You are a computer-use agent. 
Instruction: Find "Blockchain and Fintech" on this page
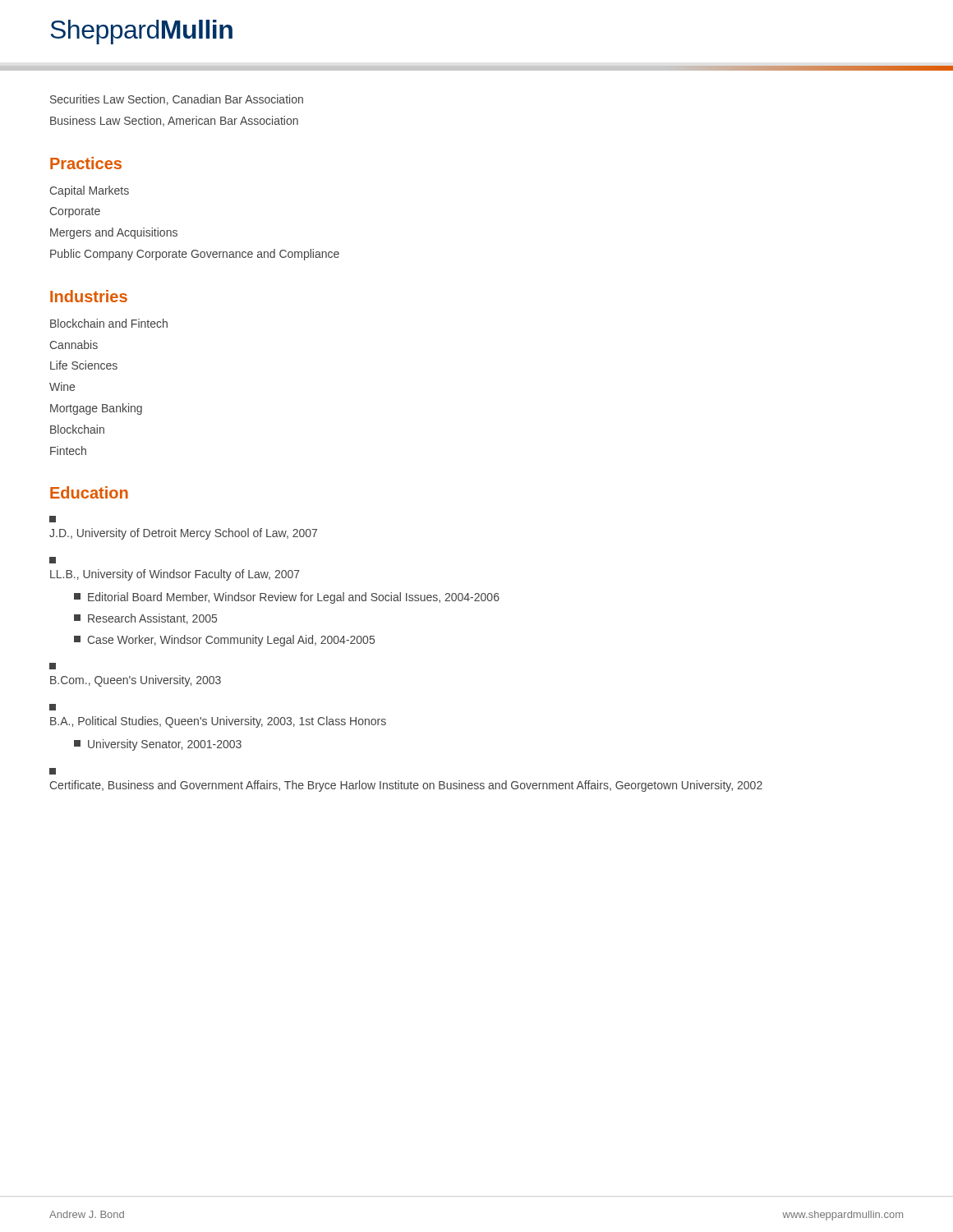(x=109, y=323)
